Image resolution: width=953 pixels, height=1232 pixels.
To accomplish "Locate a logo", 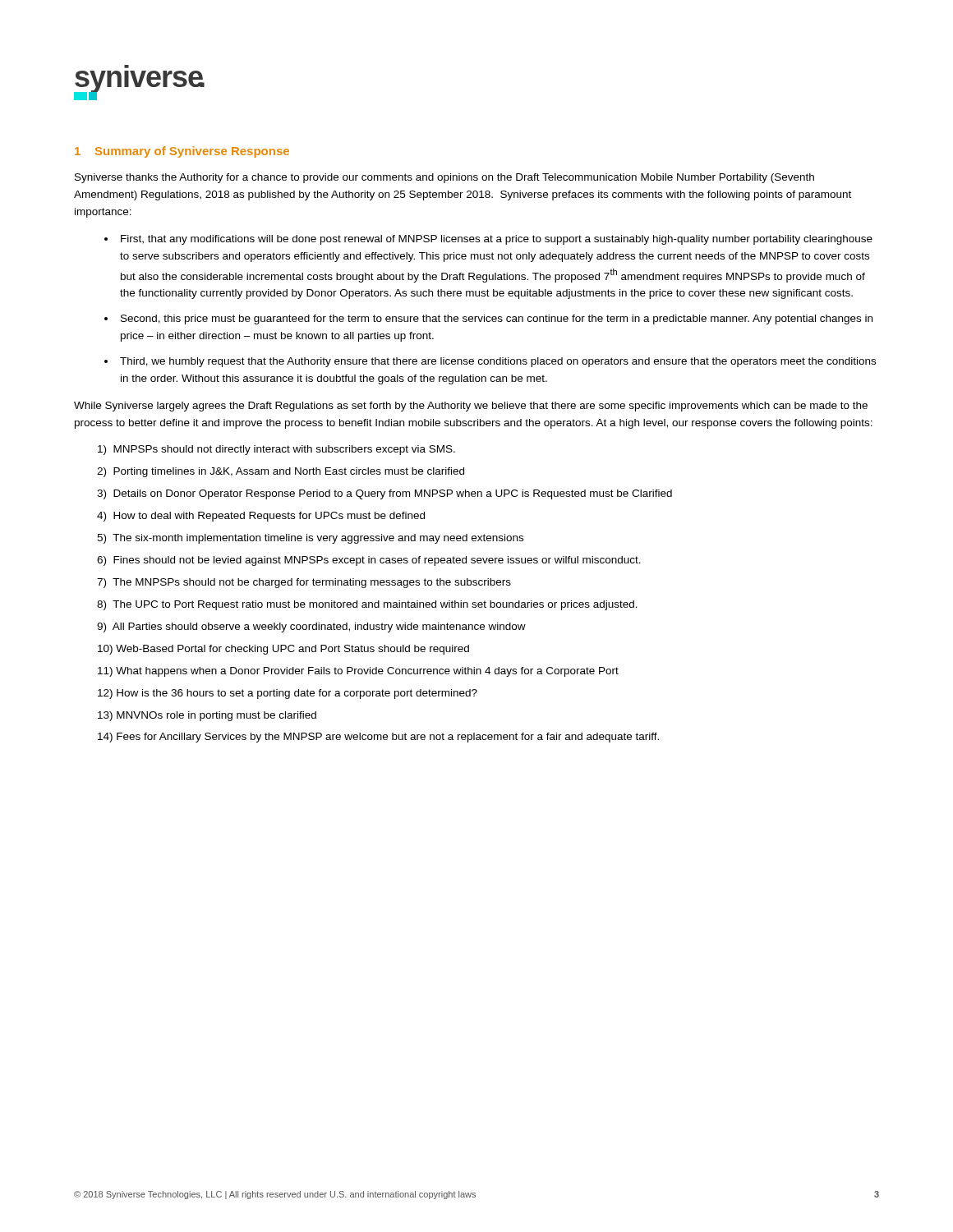I will click(476, 76).
